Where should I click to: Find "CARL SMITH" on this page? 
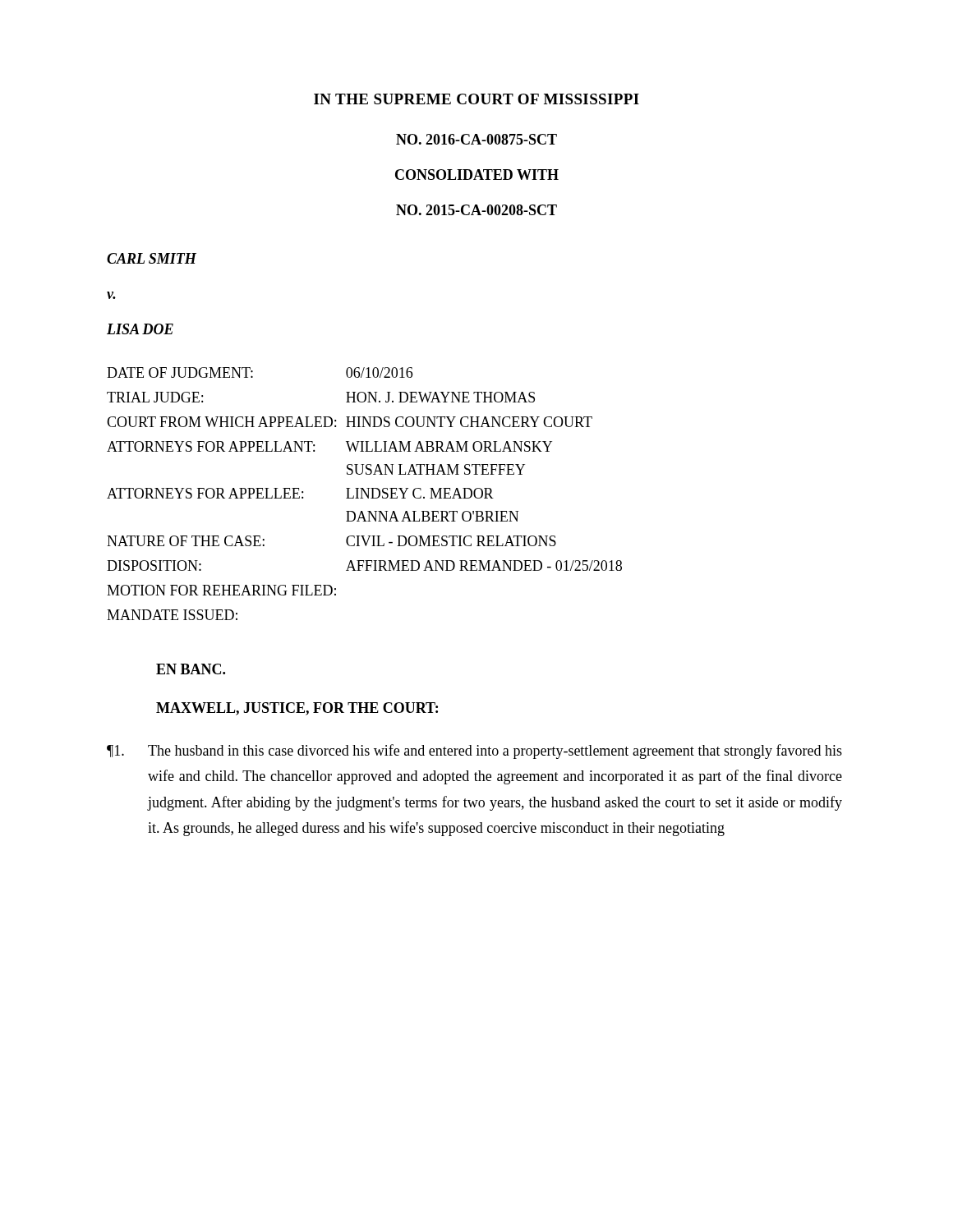tap(152, 259)
